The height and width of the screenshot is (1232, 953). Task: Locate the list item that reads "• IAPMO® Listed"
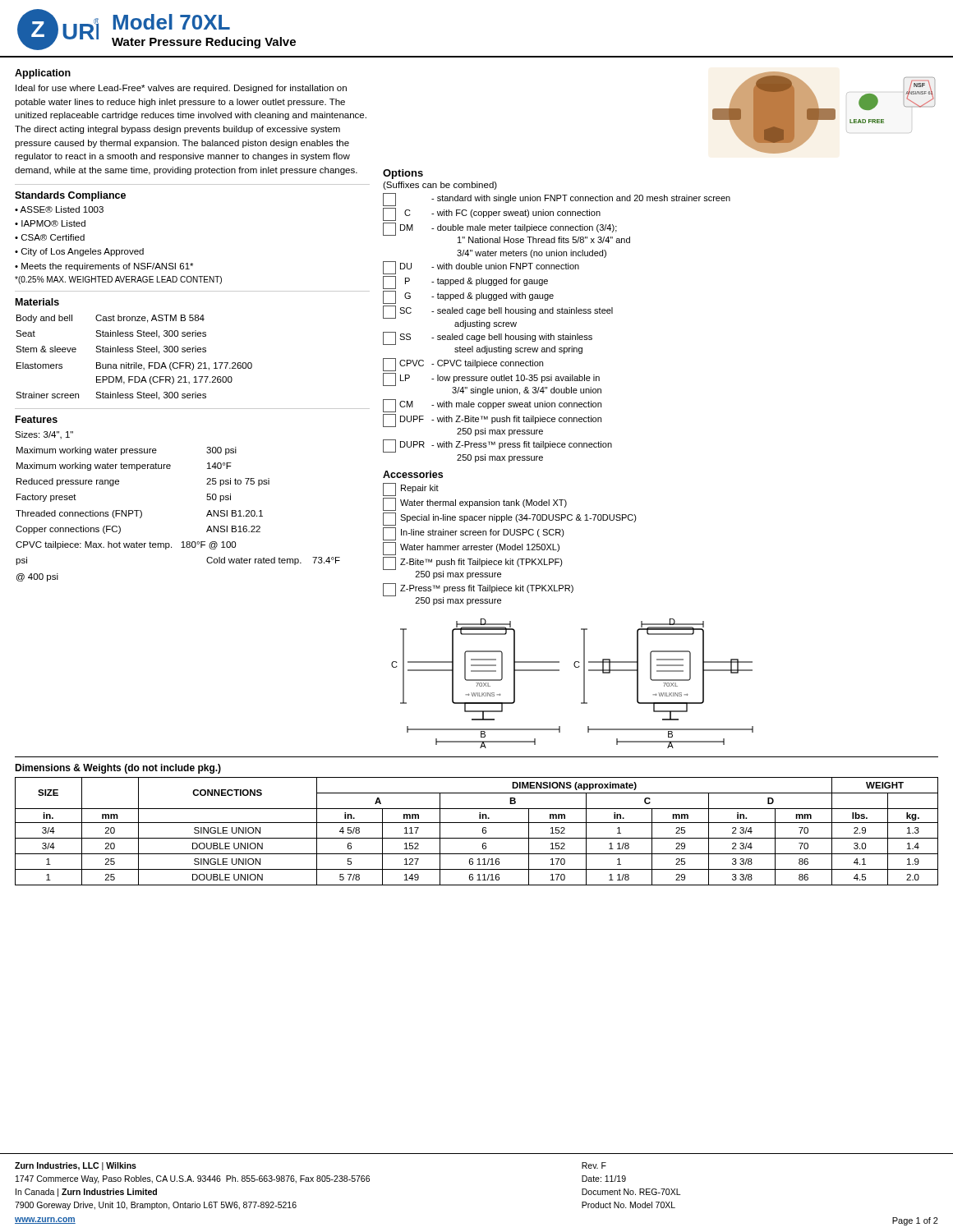50,223
